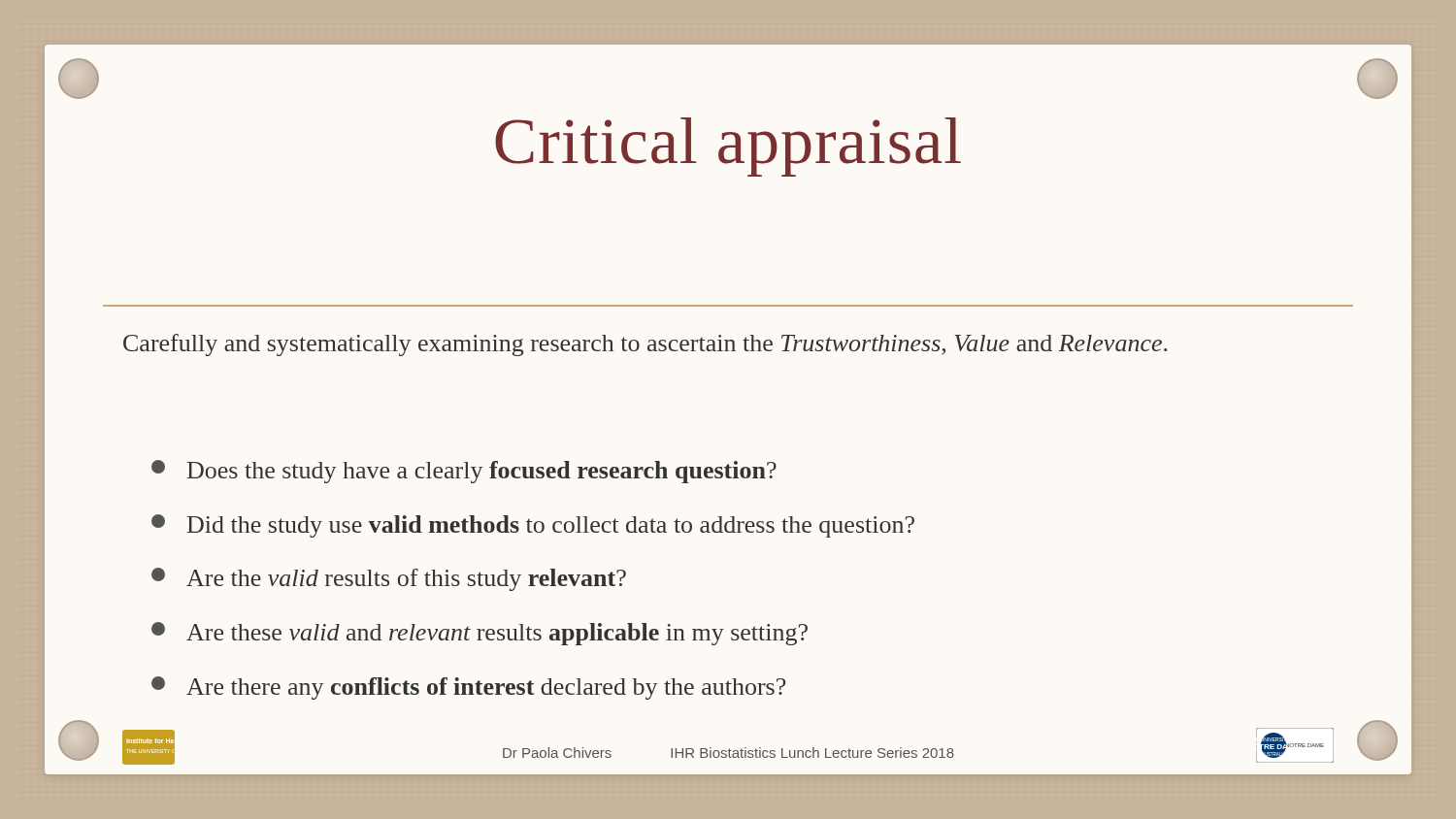Select the region starting "Are the valid"
Viewport: 1456px width, 819px height.
pyautogui.click(x=389, y=579)
